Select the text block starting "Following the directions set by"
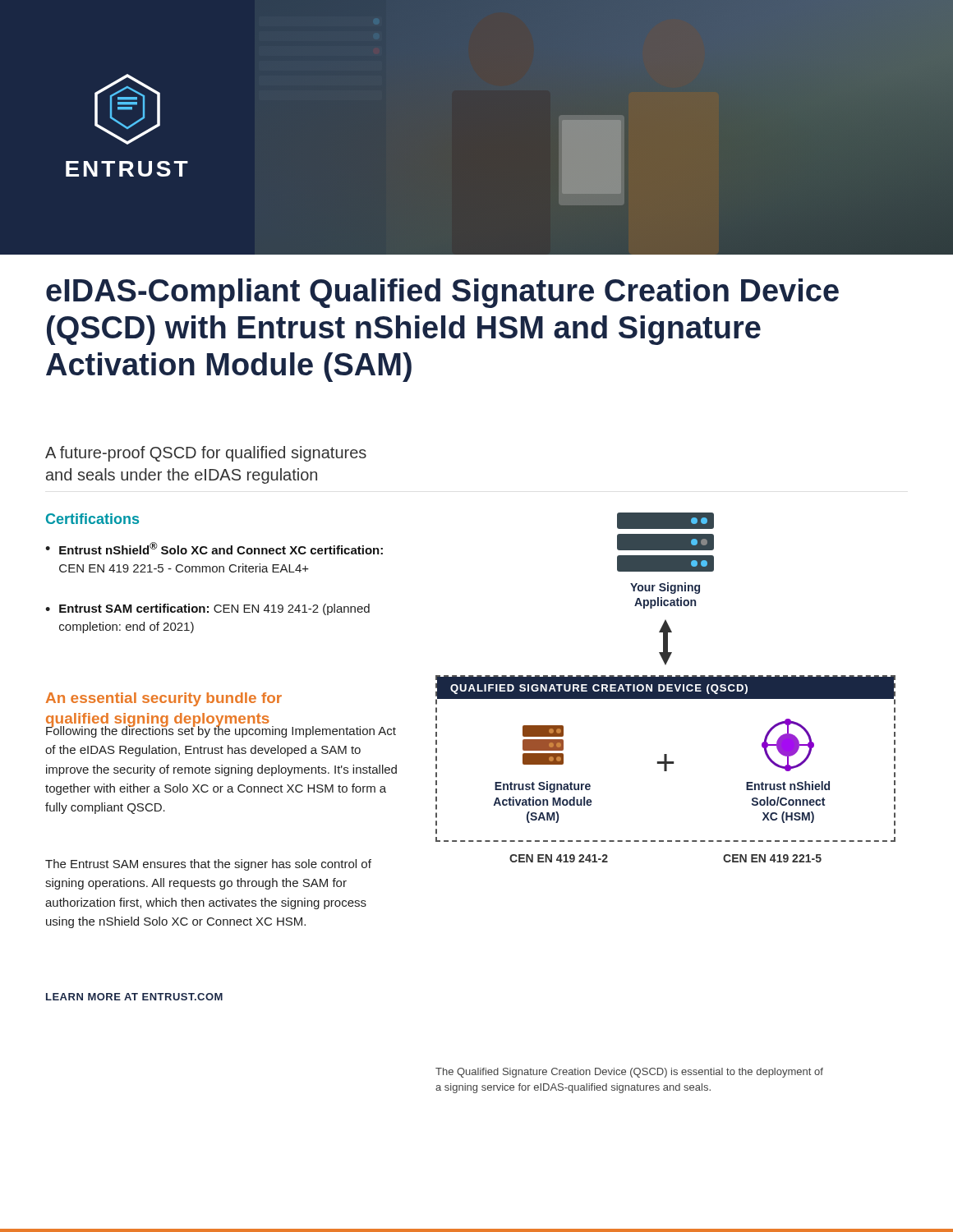The height and width of the screenshot is (1232, 953). point(222,769)
